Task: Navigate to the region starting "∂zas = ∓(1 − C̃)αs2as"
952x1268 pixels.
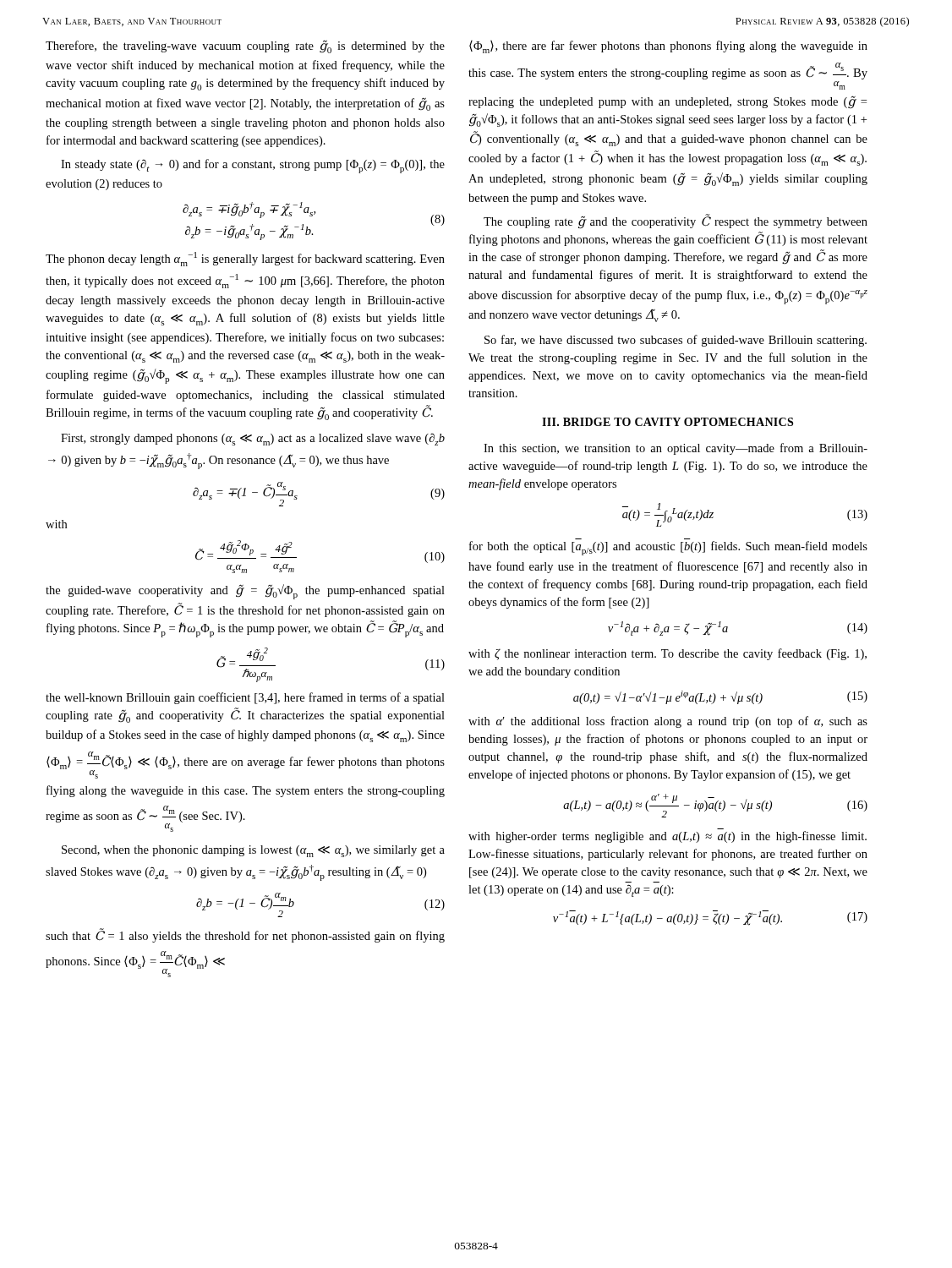Action: coord(245,494)
